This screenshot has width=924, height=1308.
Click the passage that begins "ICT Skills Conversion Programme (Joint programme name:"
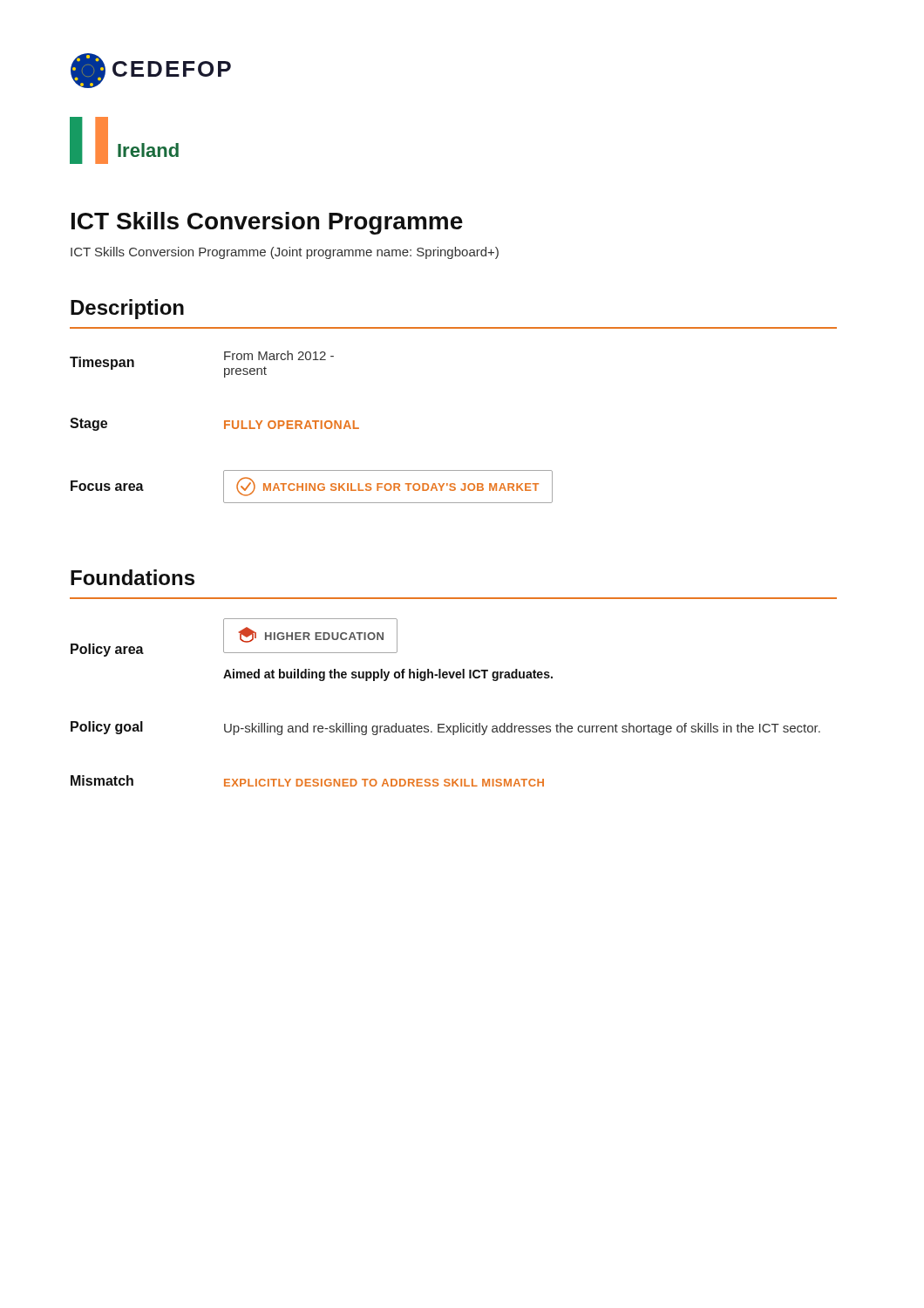[x=285, y=252]
